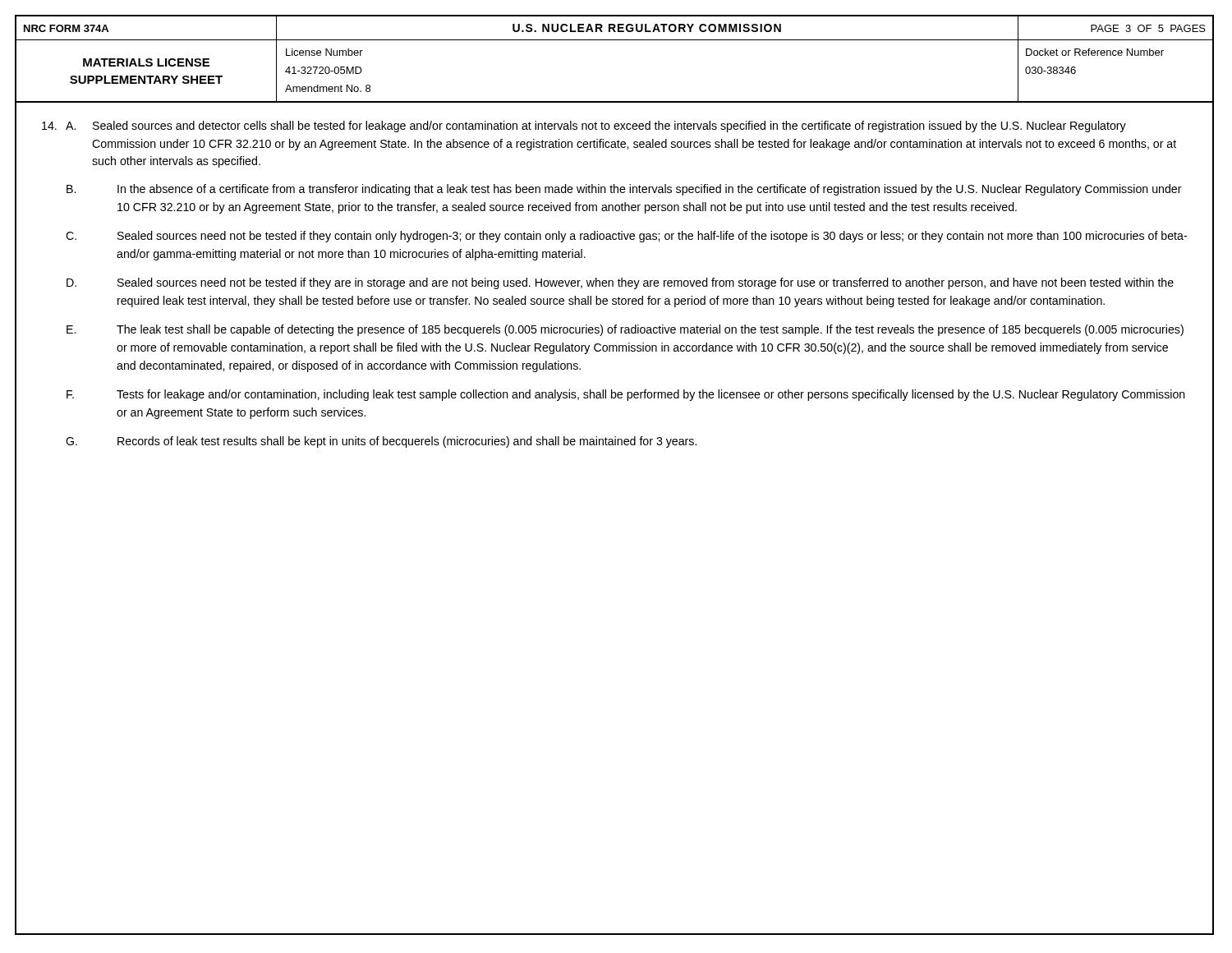Click the passage that begins "B. In the absence of a certificate from"
Image resolution: width=1232 pixels, height=953 pixels.
pyautogui.click(x=614, y=199)
